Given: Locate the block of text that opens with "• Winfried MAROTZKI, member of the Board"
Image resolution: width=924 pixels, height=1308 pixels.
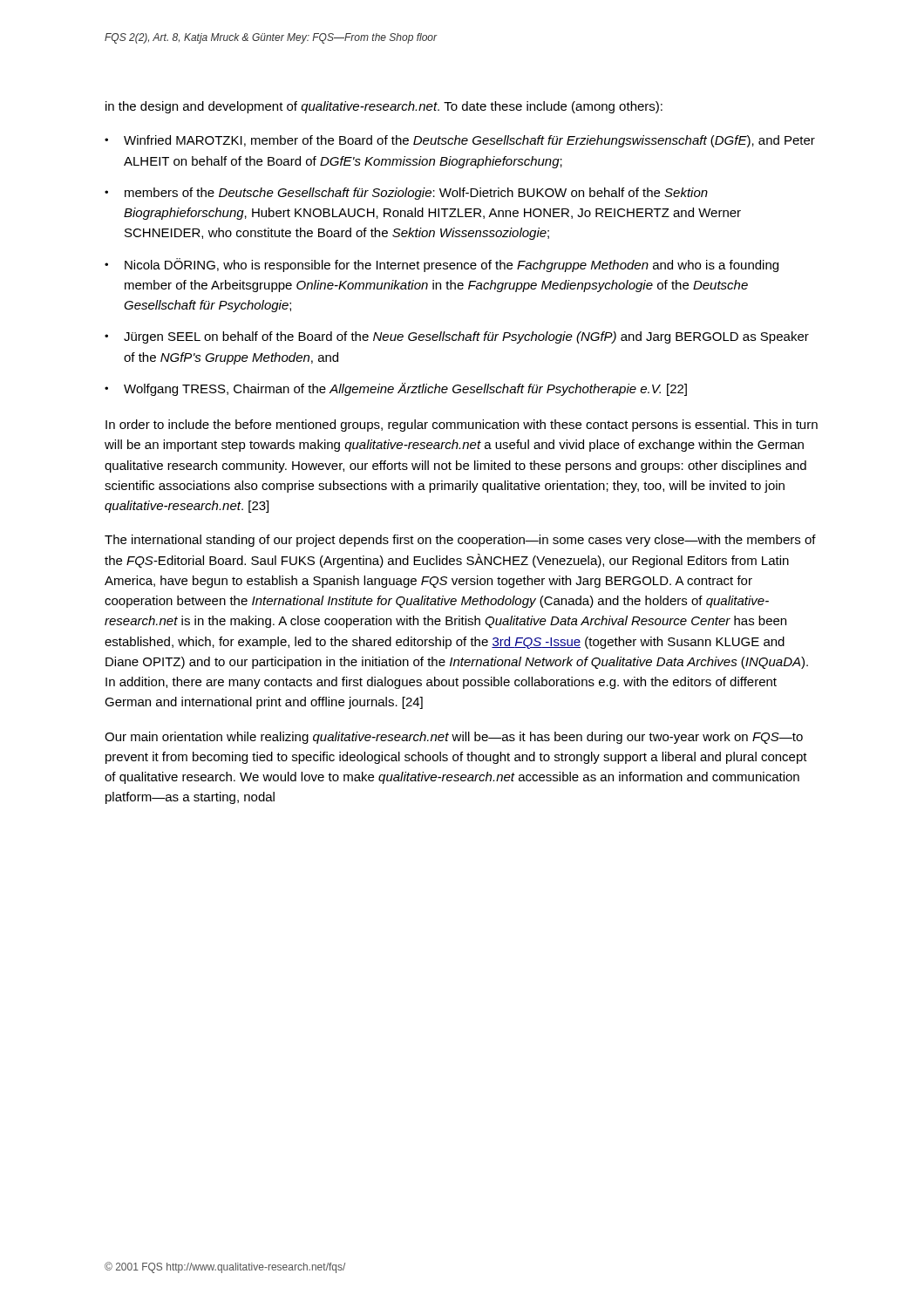Looking at the screenshot, I should coord(462,150).
